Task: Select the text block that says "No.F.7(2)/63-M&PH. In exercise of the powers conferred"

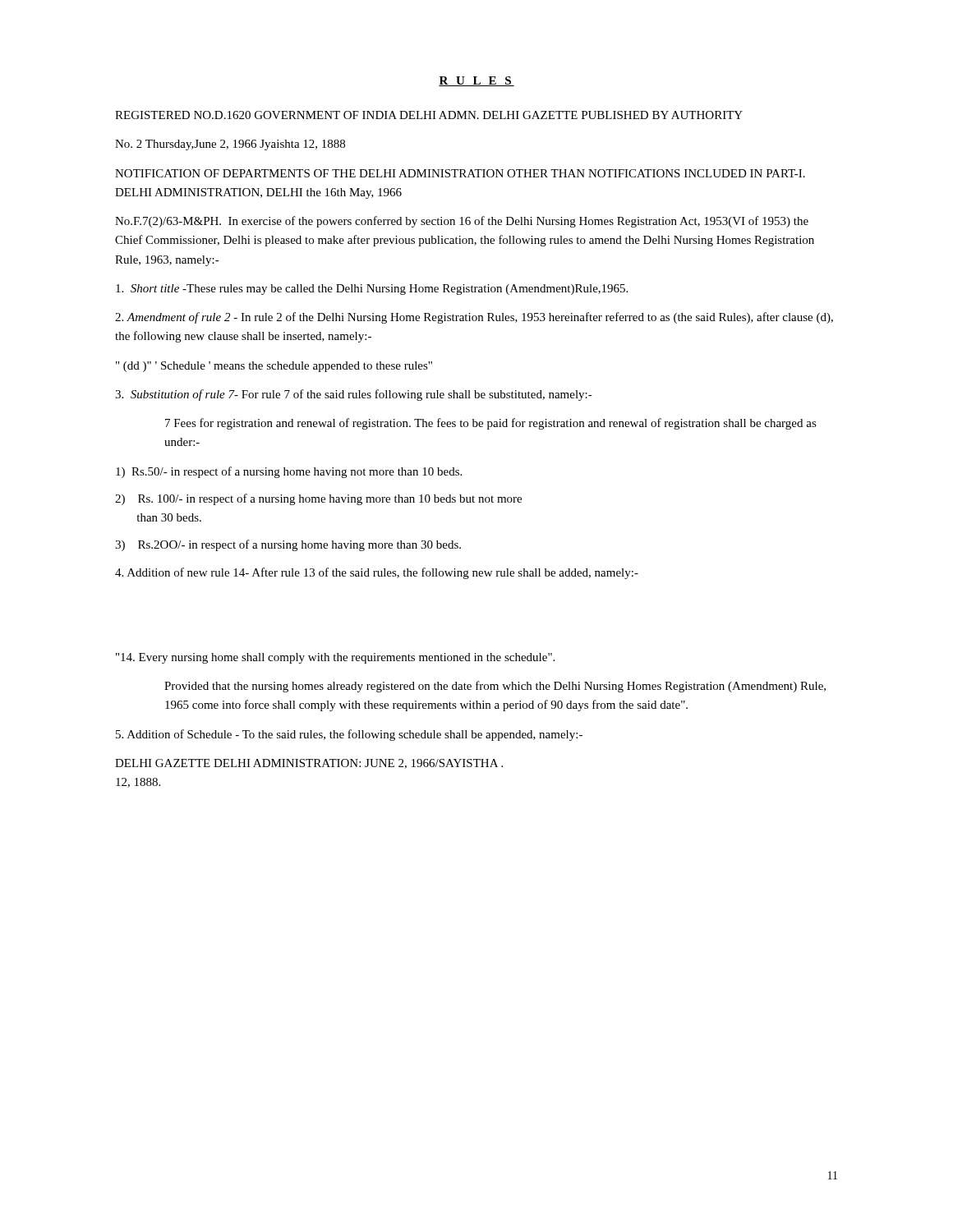Action: (x=476, y=241)
